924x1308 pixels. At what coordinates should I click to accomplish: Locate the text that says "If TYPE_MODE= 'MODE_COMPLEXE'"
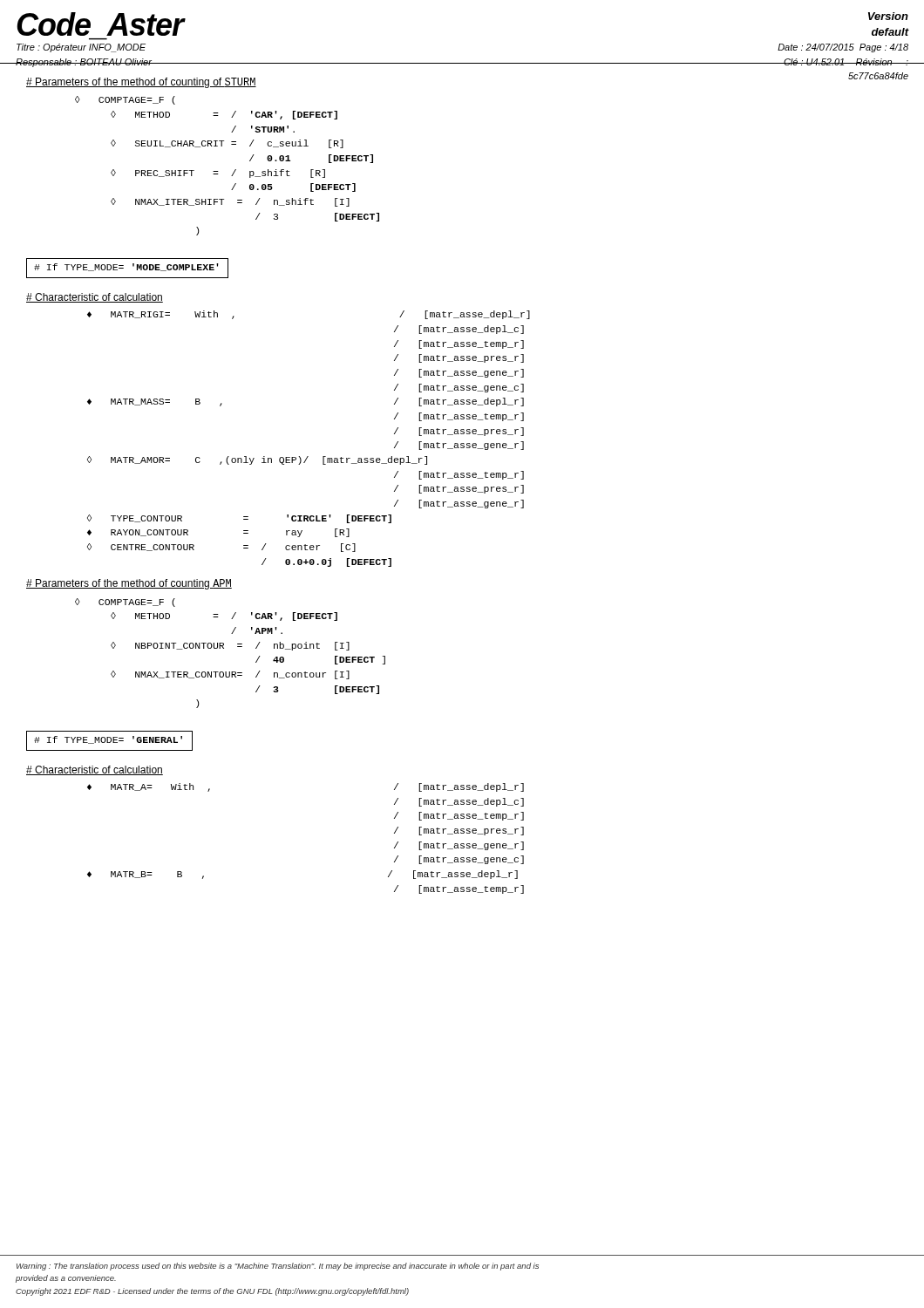(127, 268)
